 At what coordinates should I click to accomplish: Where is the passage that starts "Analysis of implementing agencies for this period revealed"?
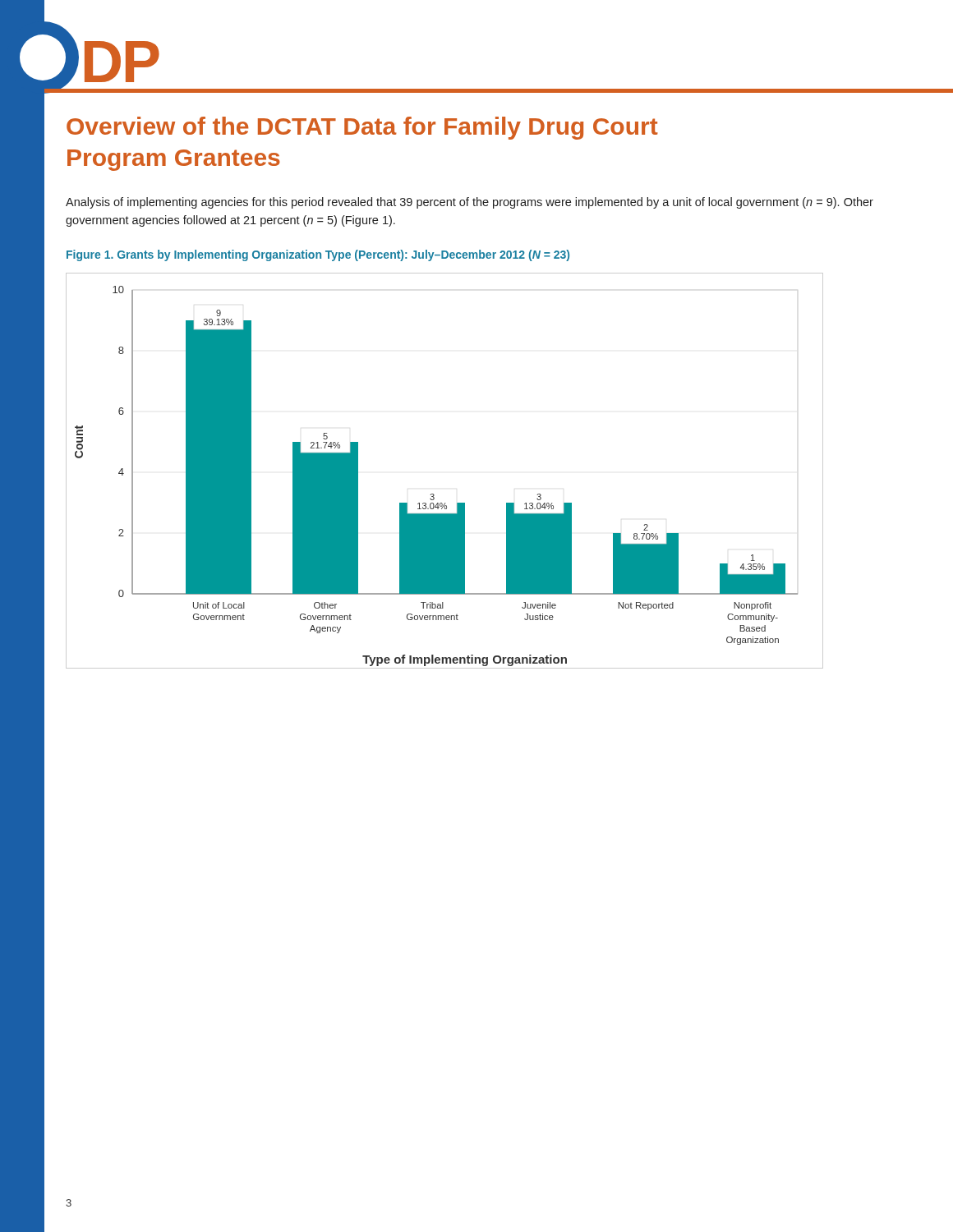pos(469,211)
